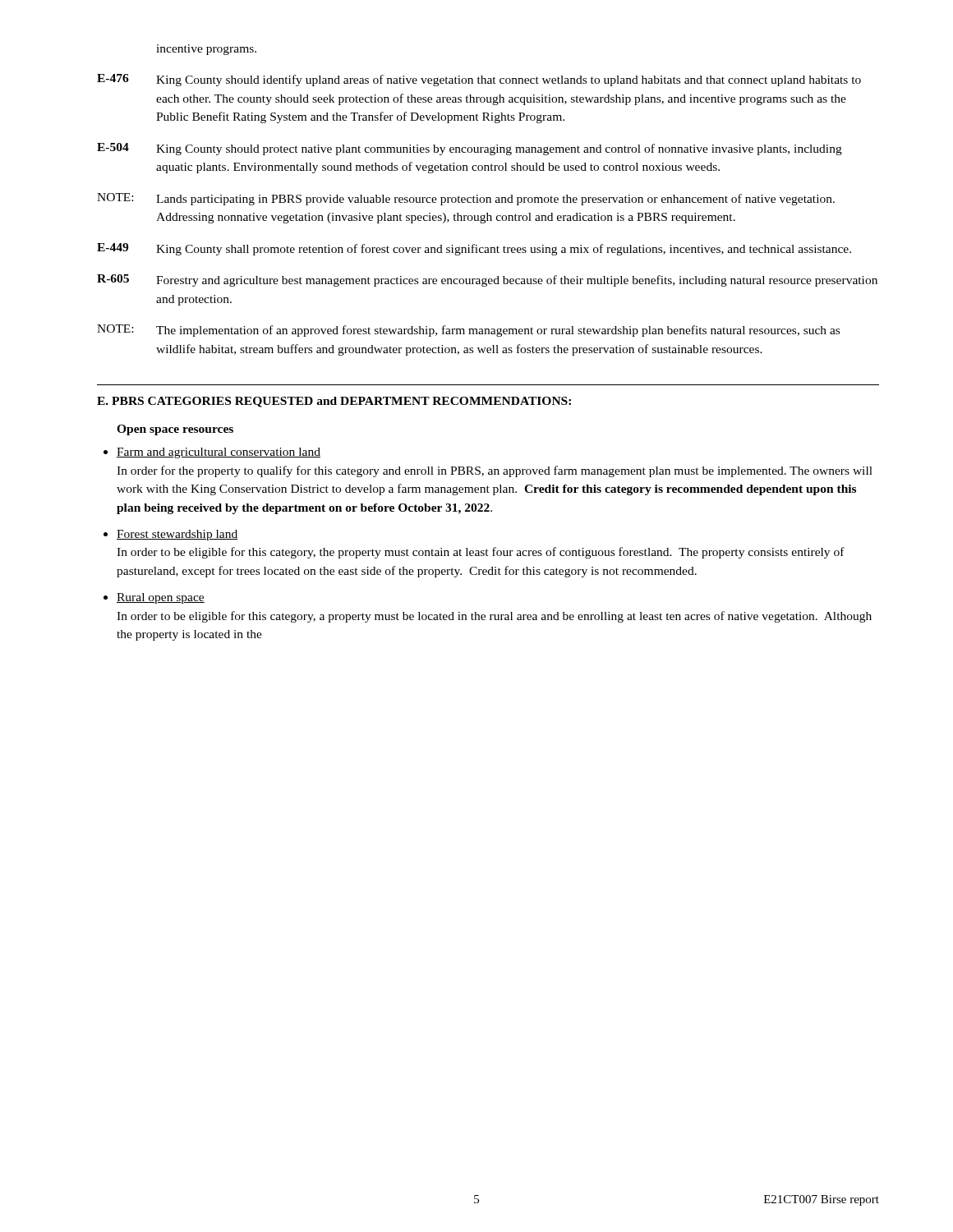Find the block starting "Open space resources"
953x1232 pixels.
click(175, 428)
